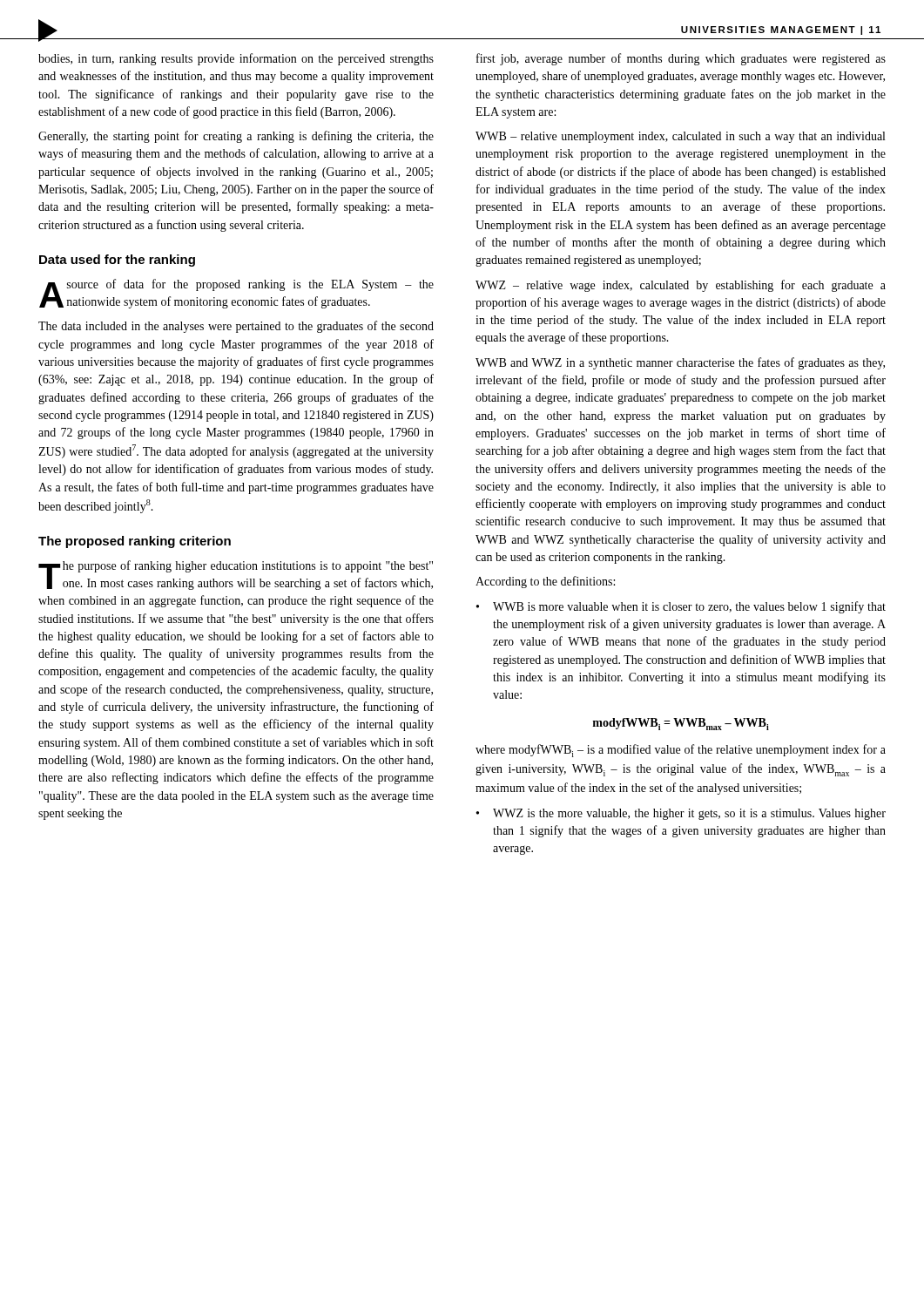Point to the text starting "bodies, in turn, ranking results provide"
This screenshot has width=924, height=1307.
click(236, 142)
